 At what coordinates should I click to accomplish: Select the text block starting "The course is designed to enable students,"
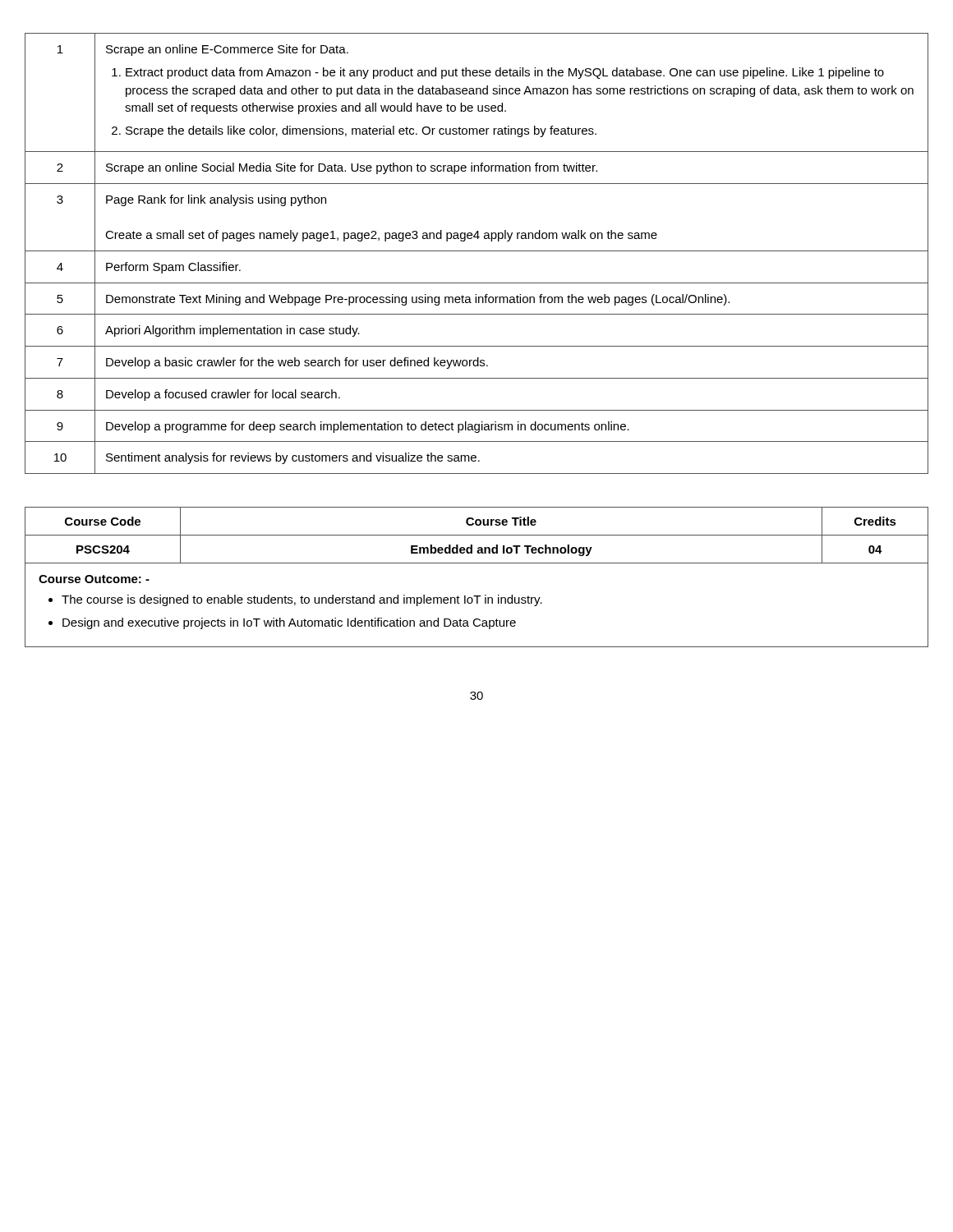coord(302,599)
